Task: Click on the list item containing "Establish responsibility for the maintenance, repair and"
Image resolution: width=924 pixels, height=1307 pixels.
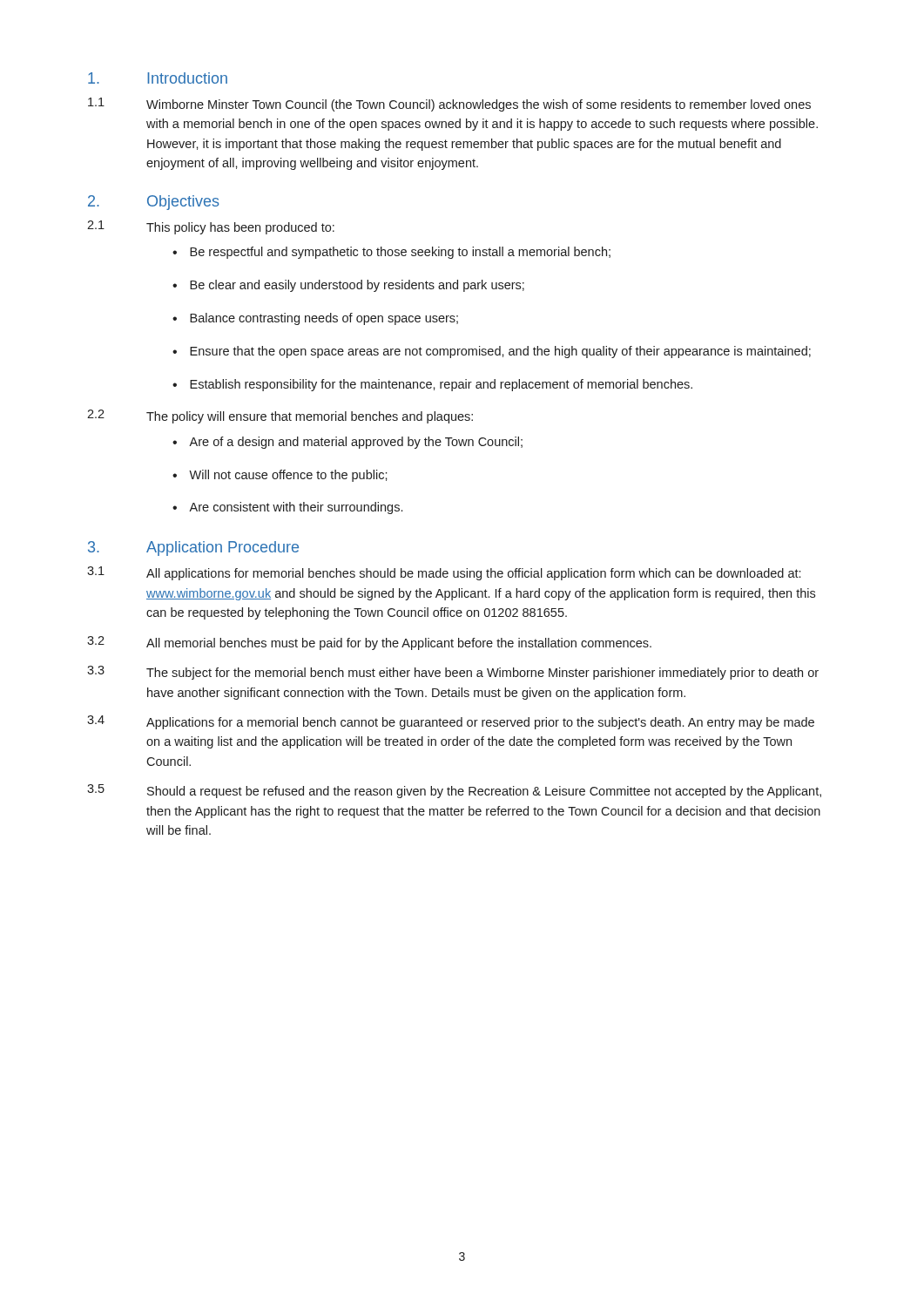Action: pyautogui.click(x=441, y=384)
